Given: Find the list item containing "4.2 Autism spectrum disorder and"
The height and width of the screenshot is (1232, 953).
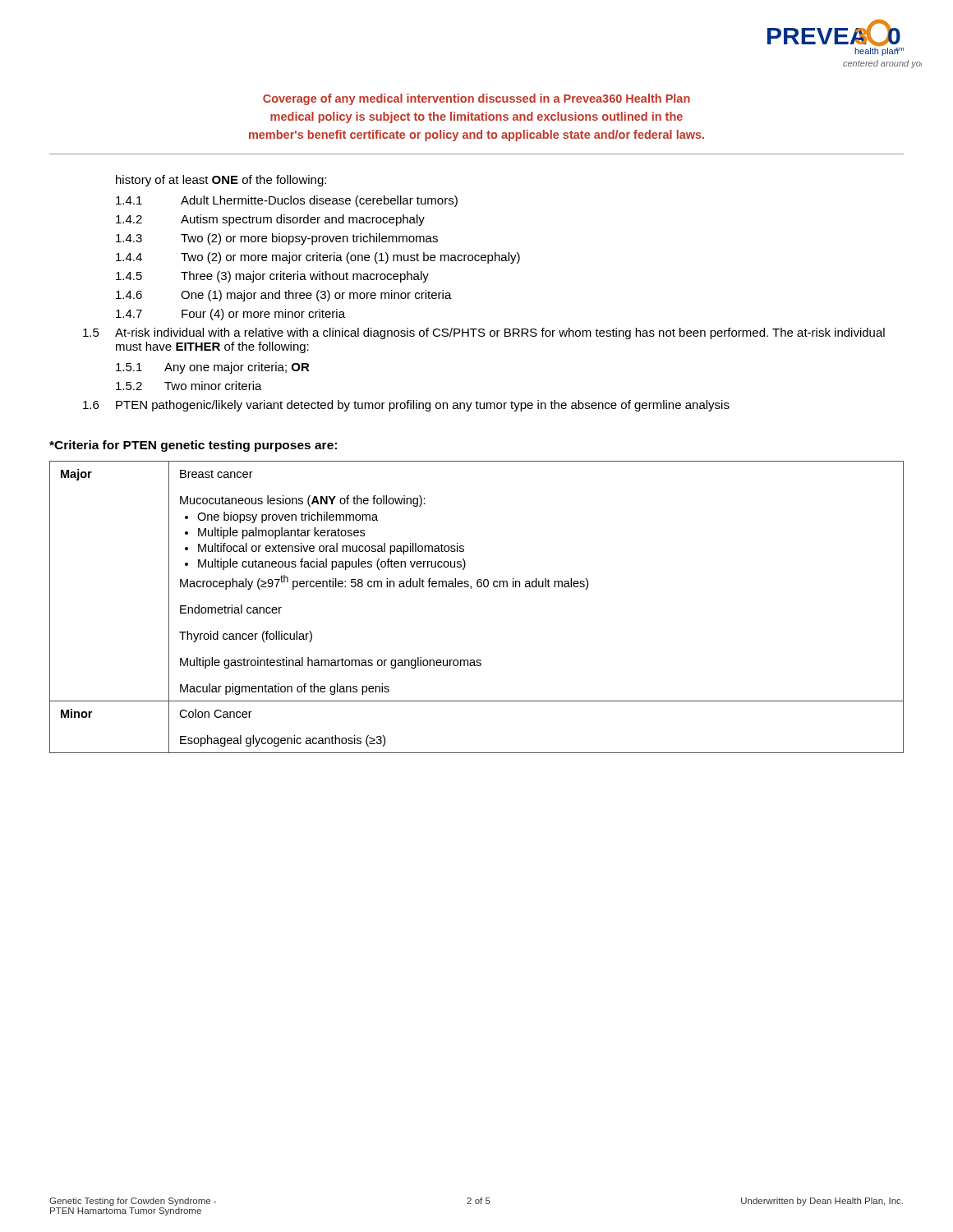Looking at the screenshot, I should 270,219.
